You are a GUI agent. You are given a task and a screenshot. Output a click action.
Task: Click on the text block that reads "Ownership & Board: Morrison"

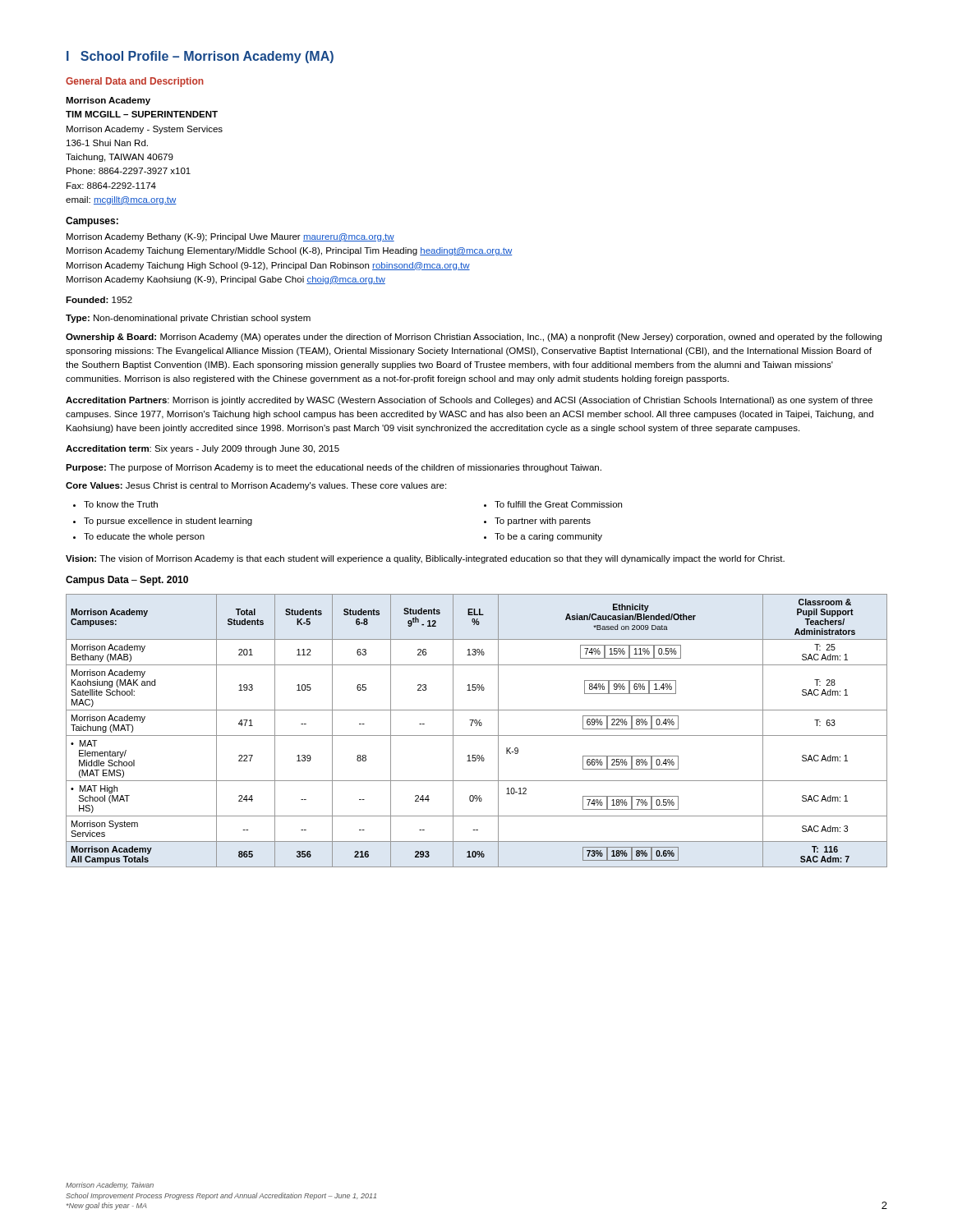(x=474, y=358)
